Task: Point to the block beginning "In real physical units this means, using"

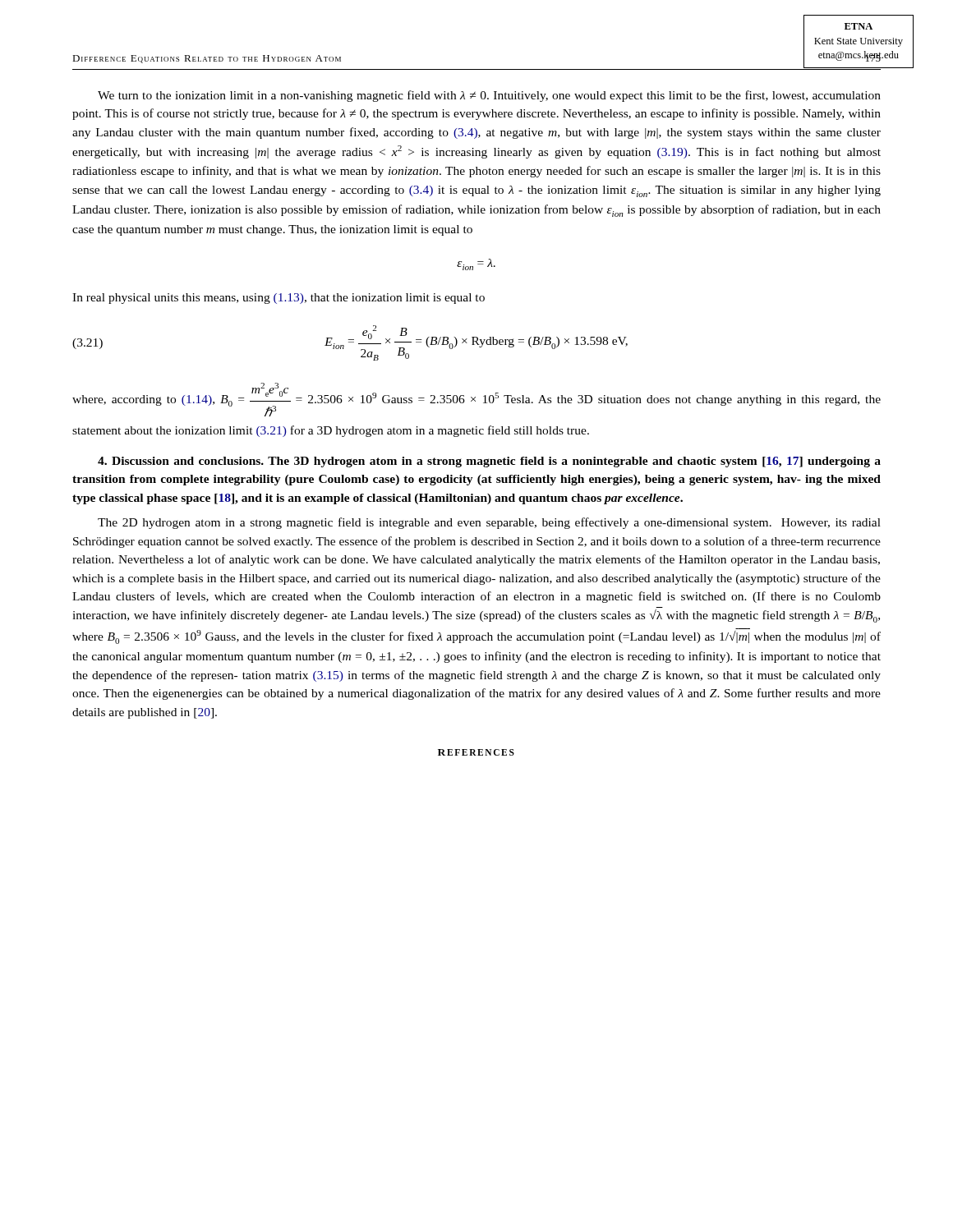Action: coord(279,297)
